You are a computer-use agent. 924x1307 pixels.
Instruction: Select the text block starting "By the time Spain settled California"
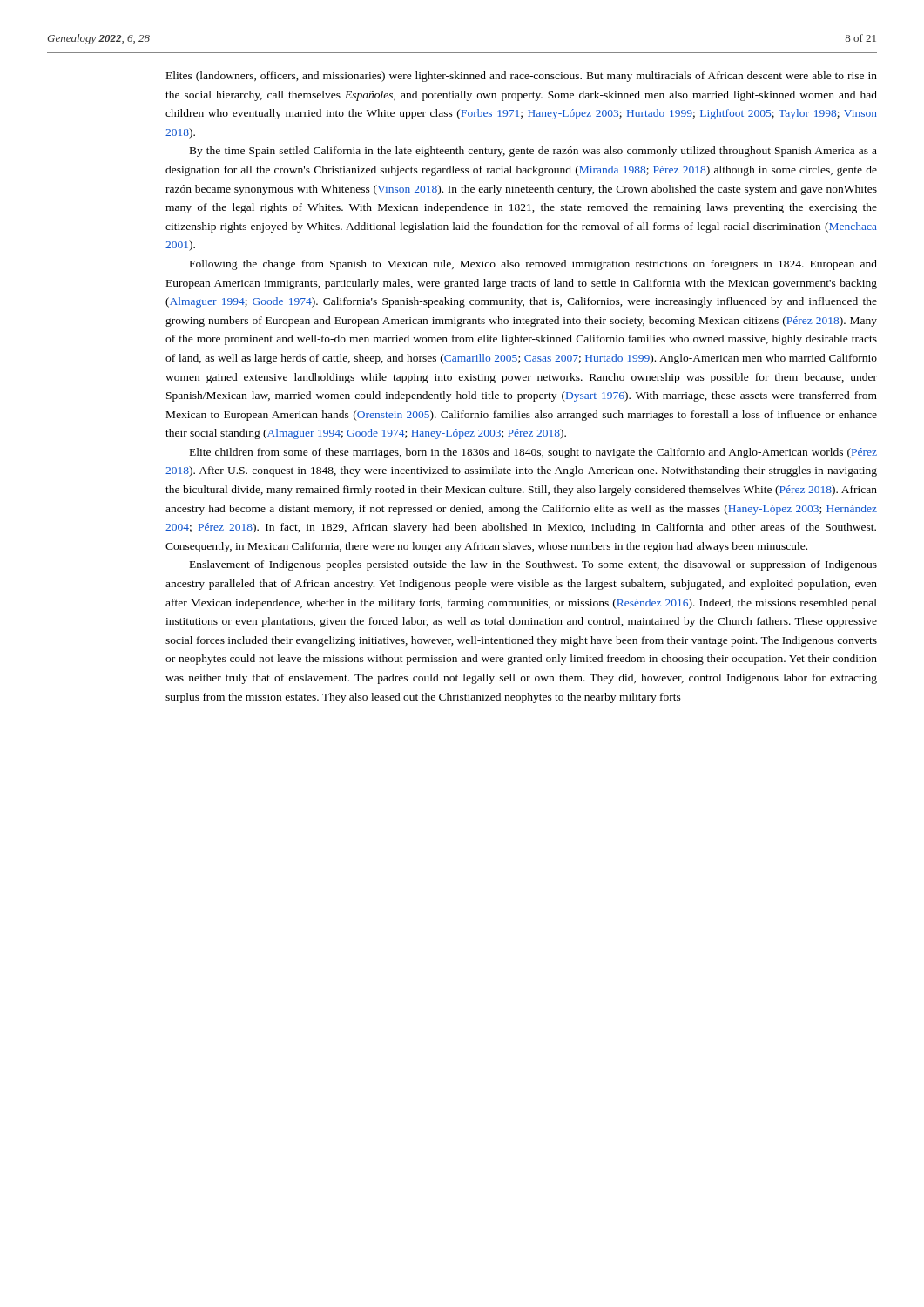521,198
